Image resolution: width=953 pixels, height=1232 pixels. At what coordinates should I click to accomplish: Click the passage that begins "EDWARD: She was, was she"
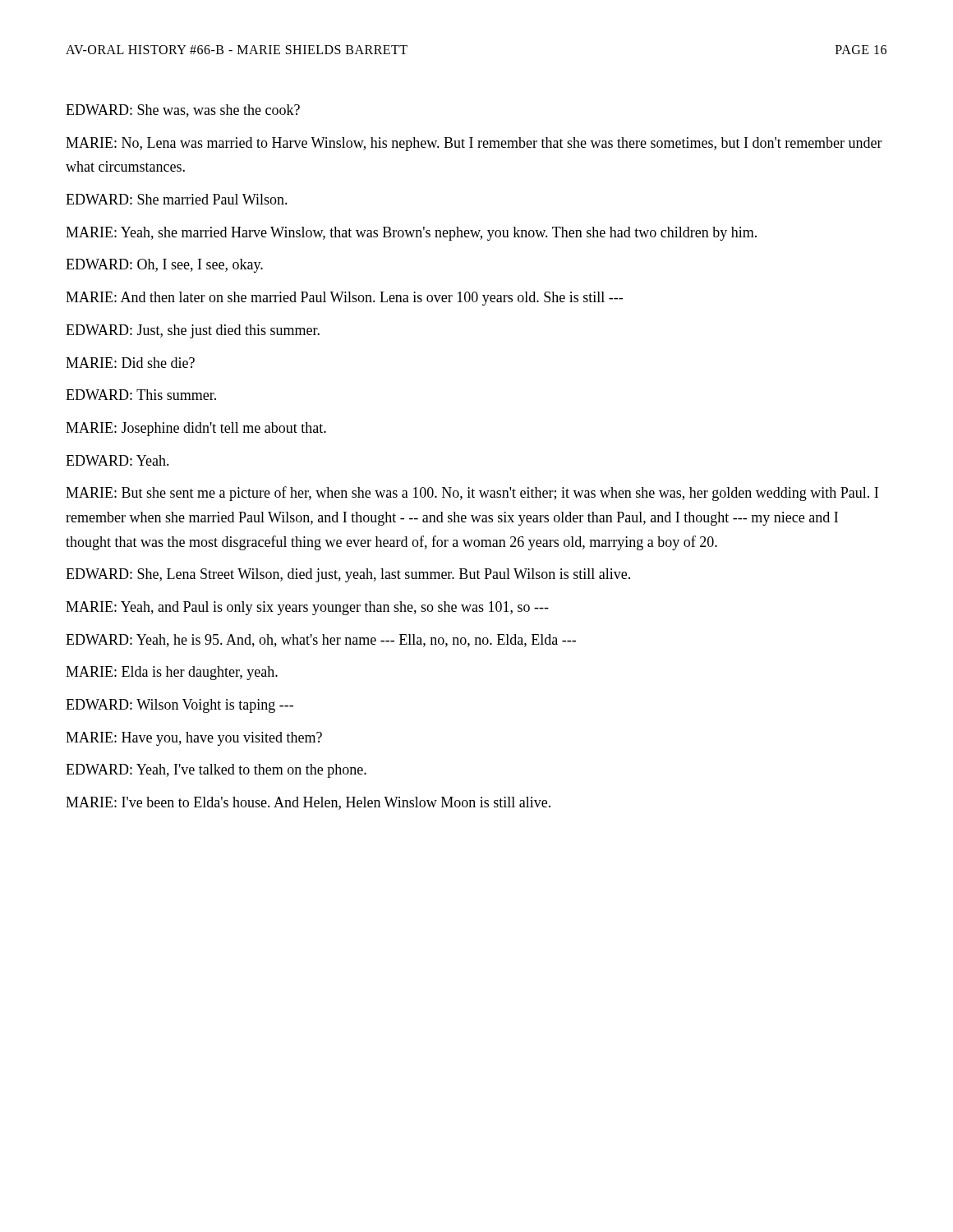click(x=183, y=110)
